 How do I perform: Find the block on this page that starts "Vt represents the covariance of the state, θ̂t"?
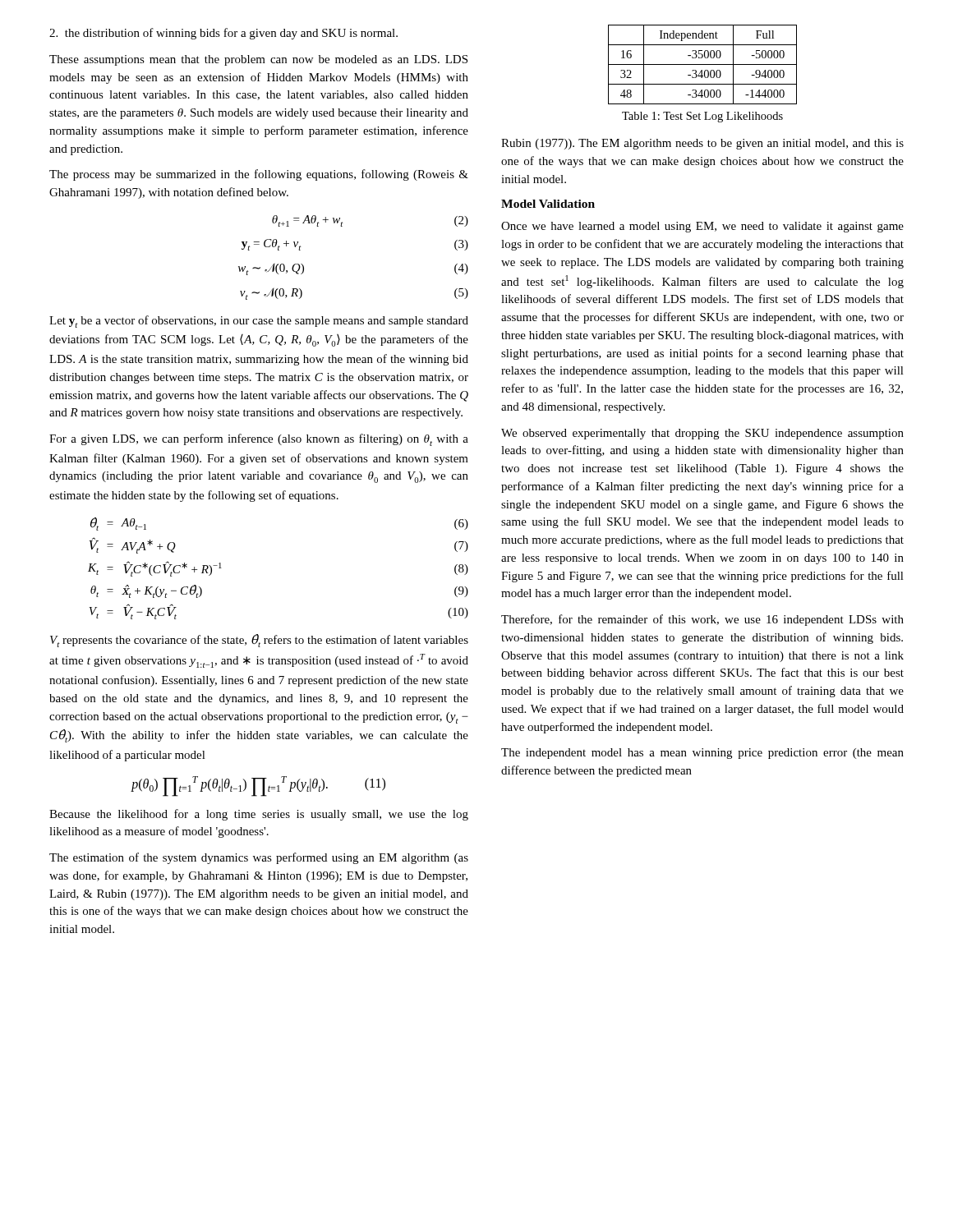click(x=259, y=697)
